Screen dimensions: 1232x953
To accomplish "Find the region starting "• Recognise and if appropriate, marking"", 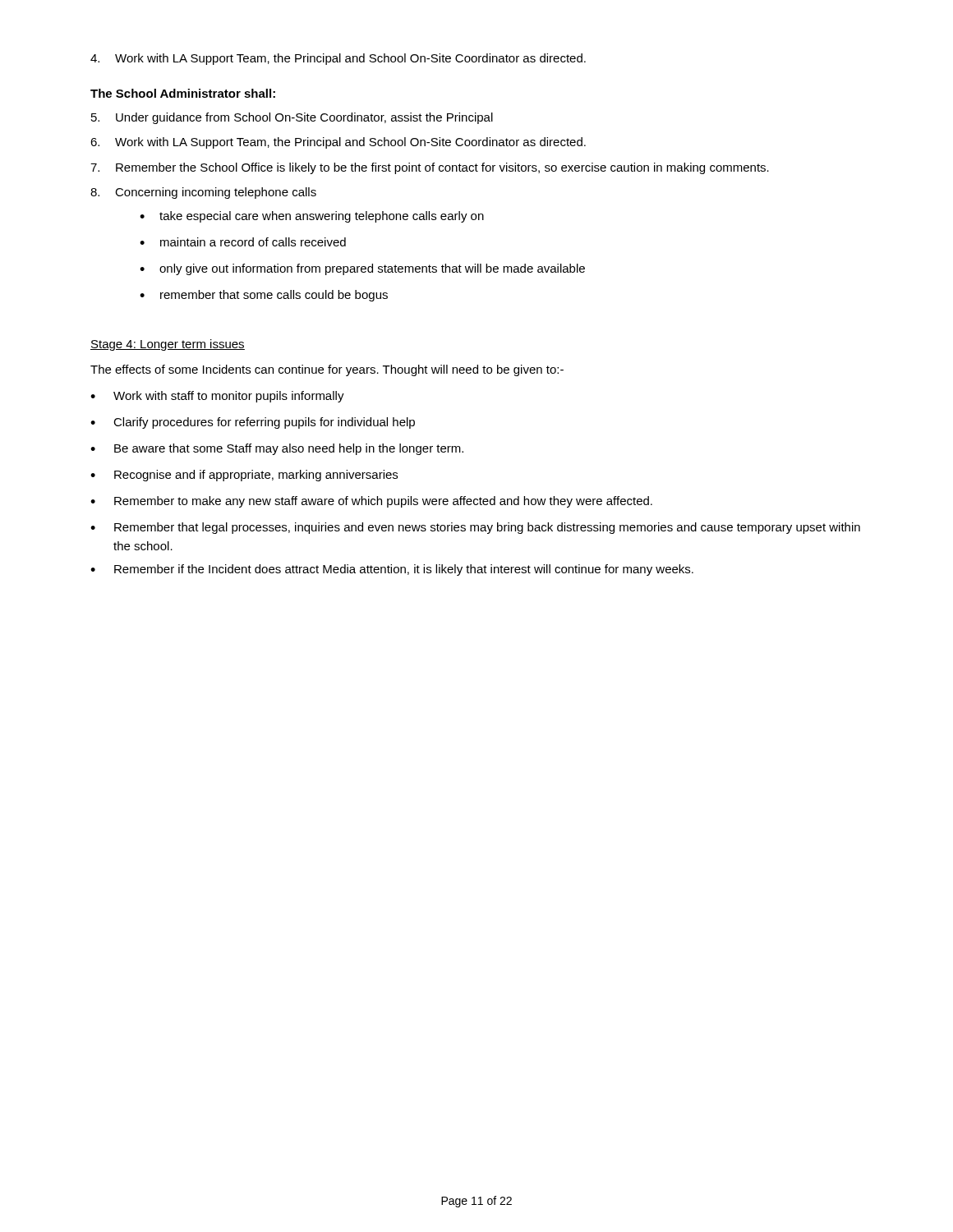I will click(244, 476).
